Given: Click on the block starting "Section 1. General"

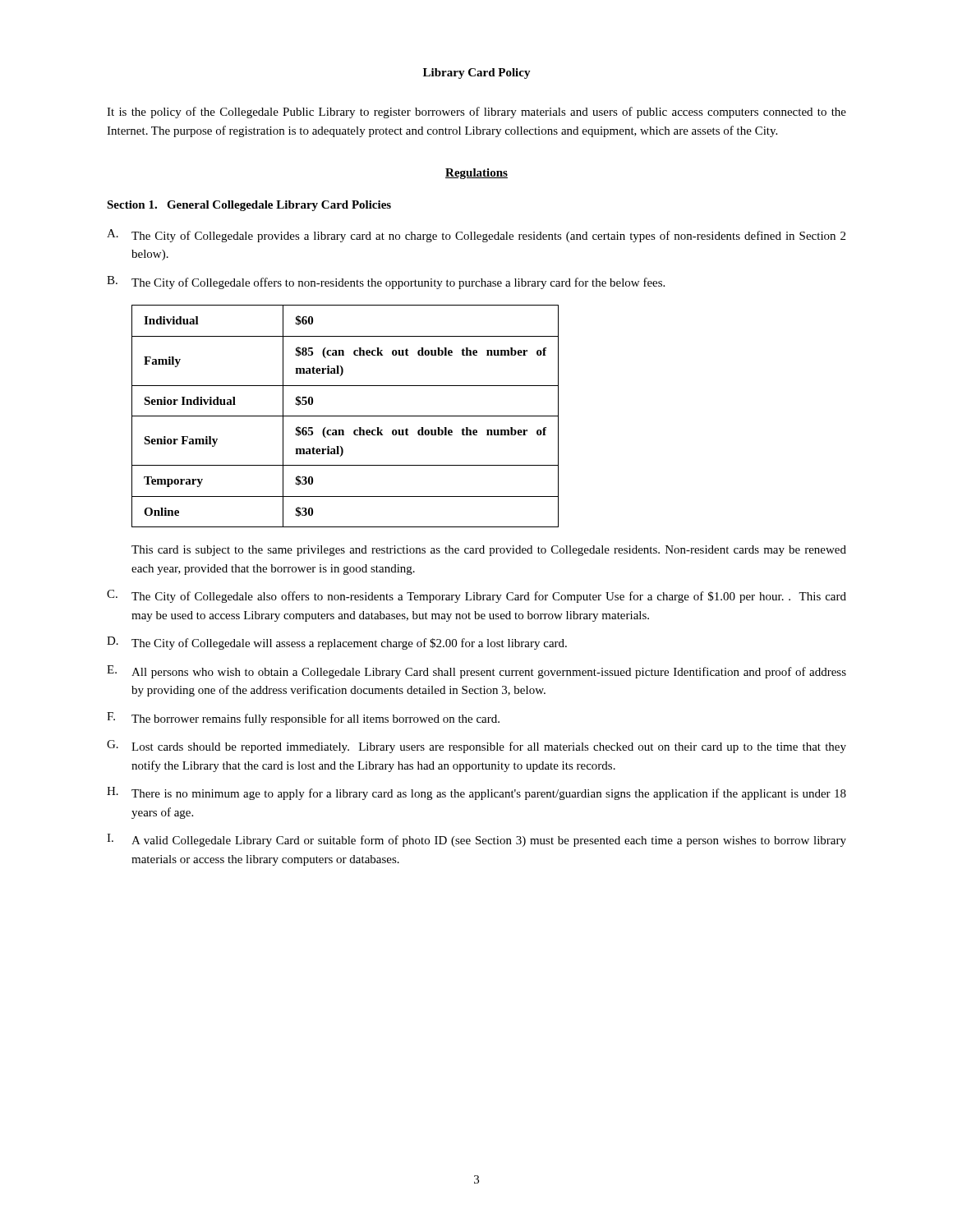Looking at the screenshot, I should tap(249, 204).
